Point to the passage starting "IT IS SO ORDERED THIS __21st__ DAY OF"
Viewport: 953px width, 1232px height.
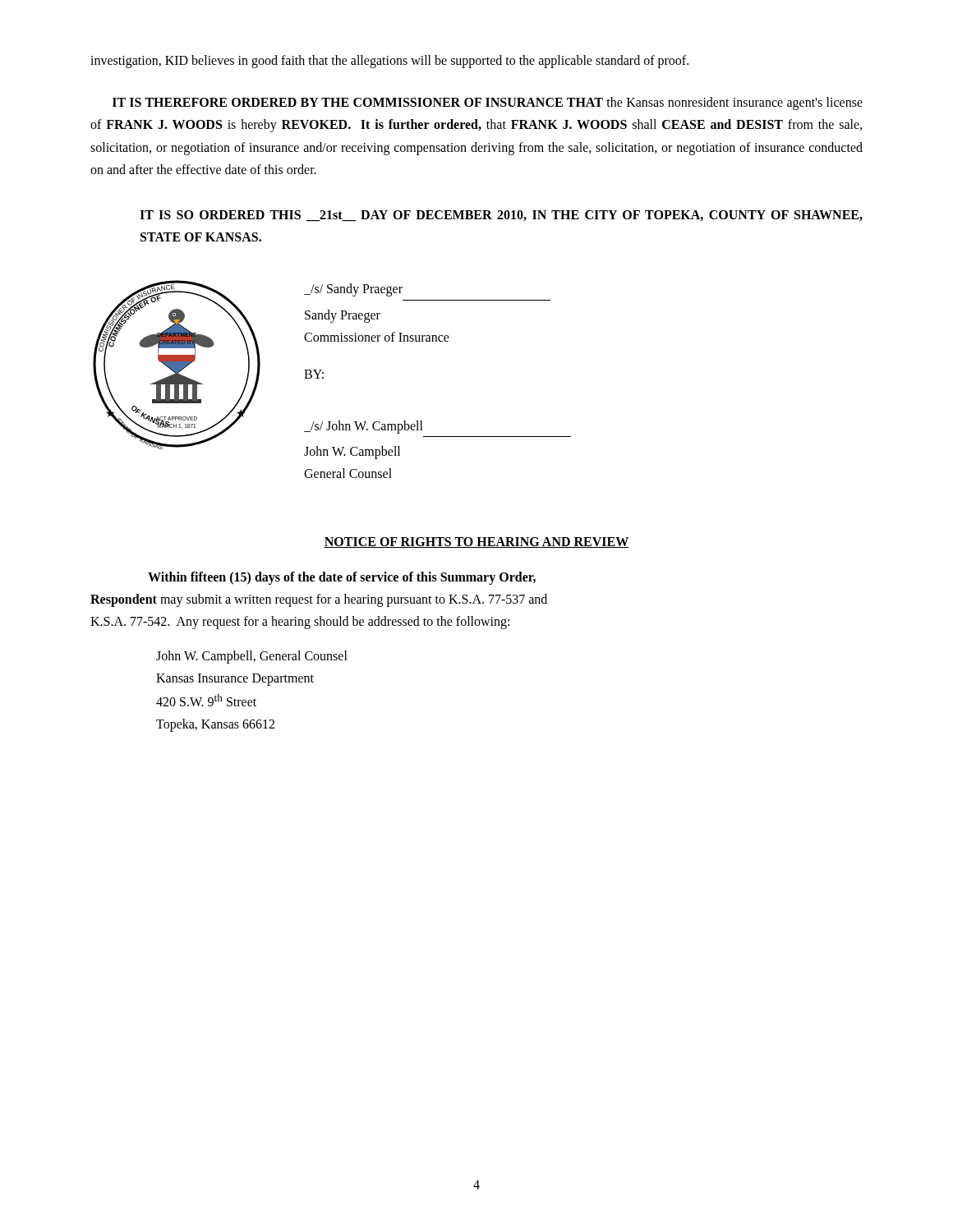point(501,226)
